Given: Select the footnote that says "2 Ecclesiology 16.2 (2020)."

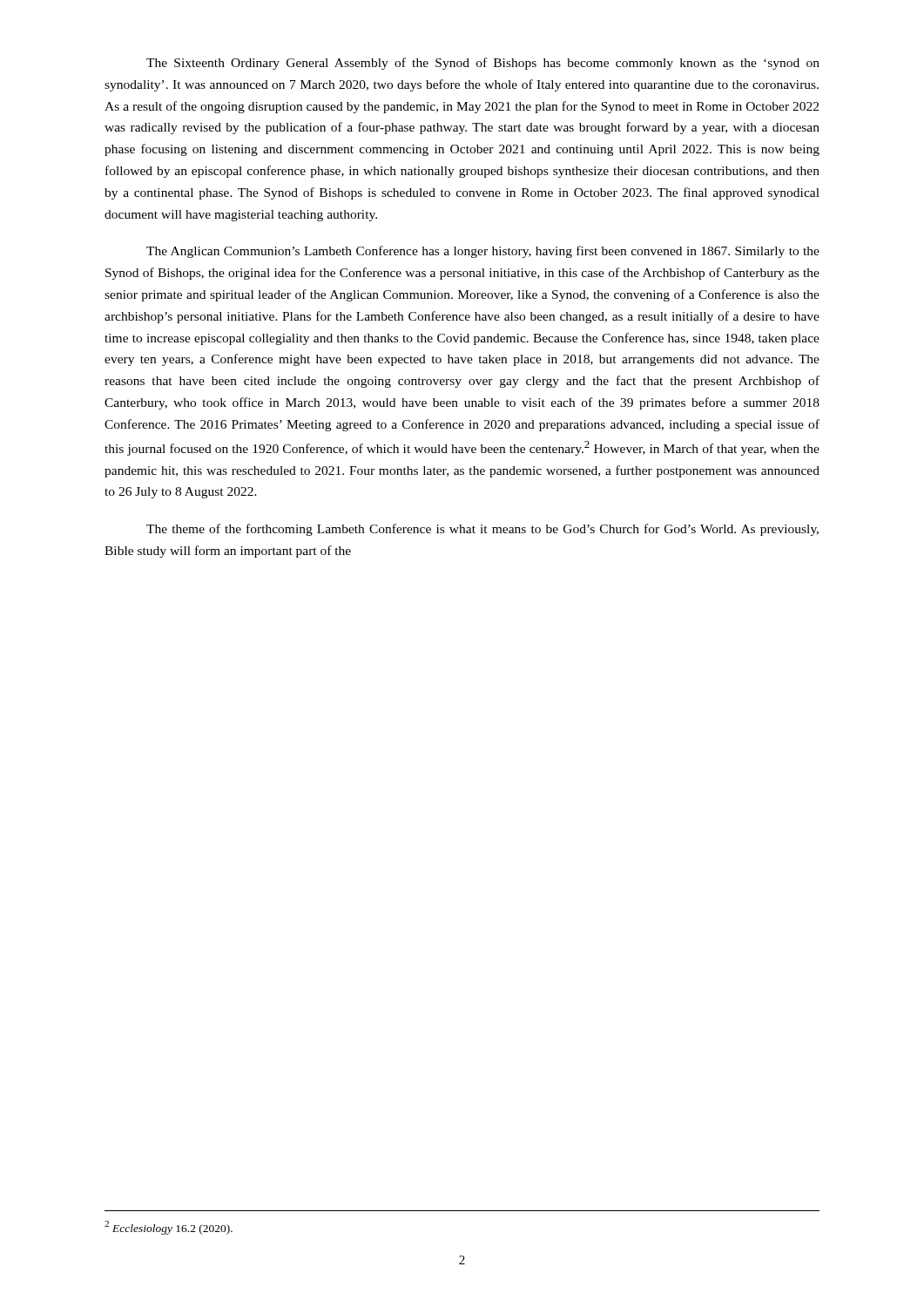Looking at the screenshot, I should [169, 1226].
